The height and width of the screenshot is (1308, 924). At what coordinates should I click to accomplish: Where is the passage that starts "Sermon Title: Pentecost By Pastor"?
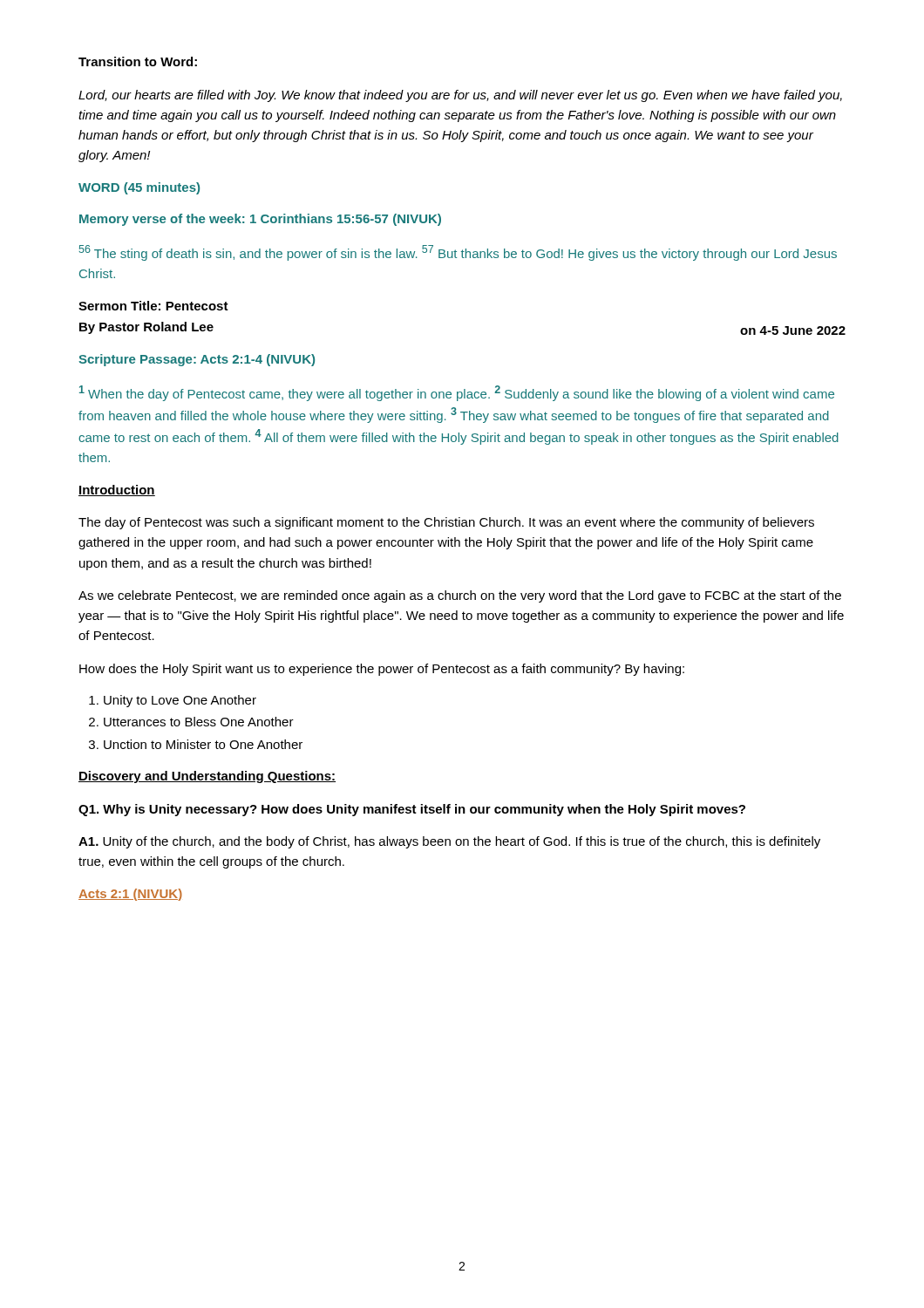153,306
